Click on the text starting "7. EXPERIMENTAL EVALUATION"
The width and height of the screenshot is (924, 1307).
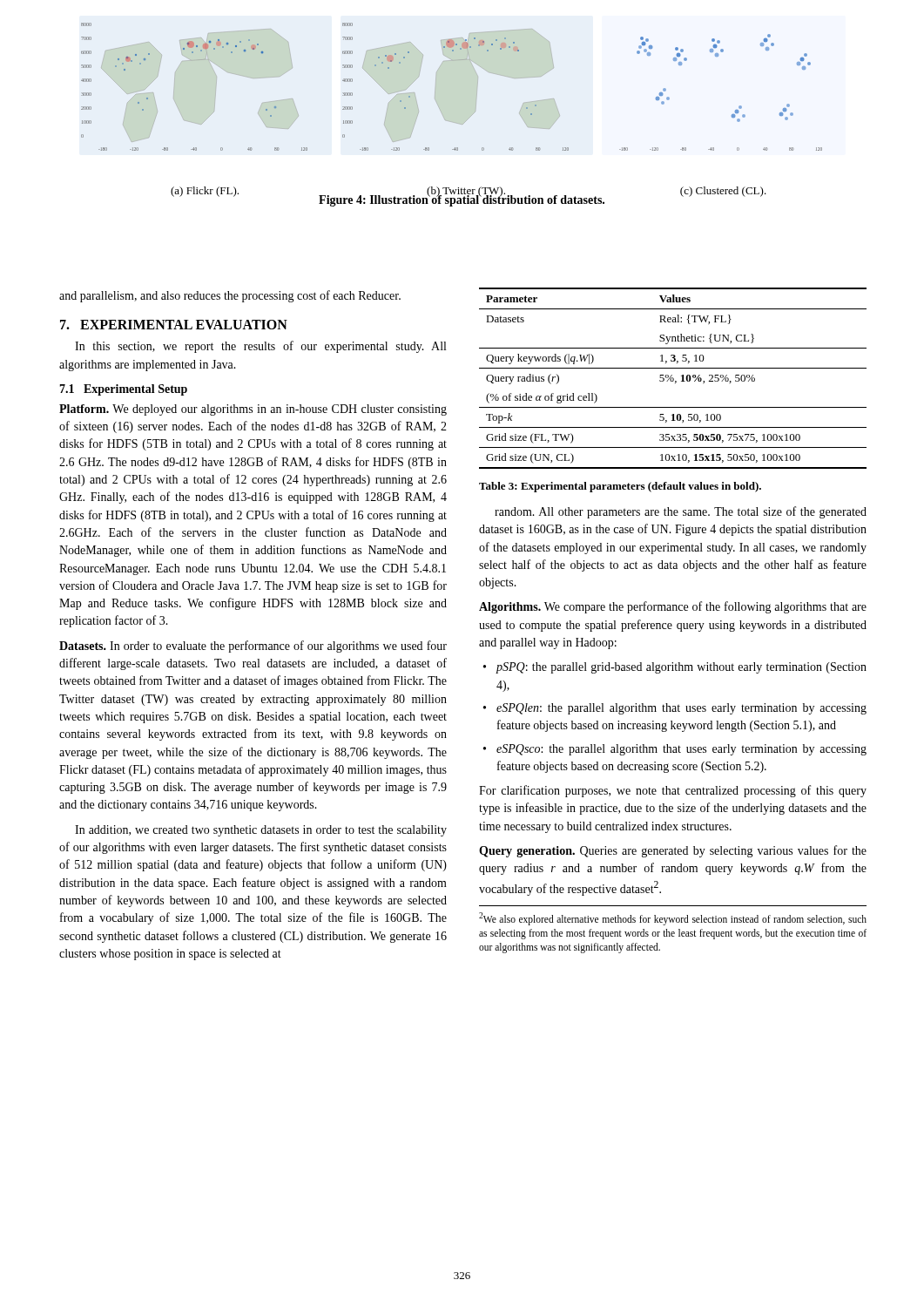(x=173, y=325)
